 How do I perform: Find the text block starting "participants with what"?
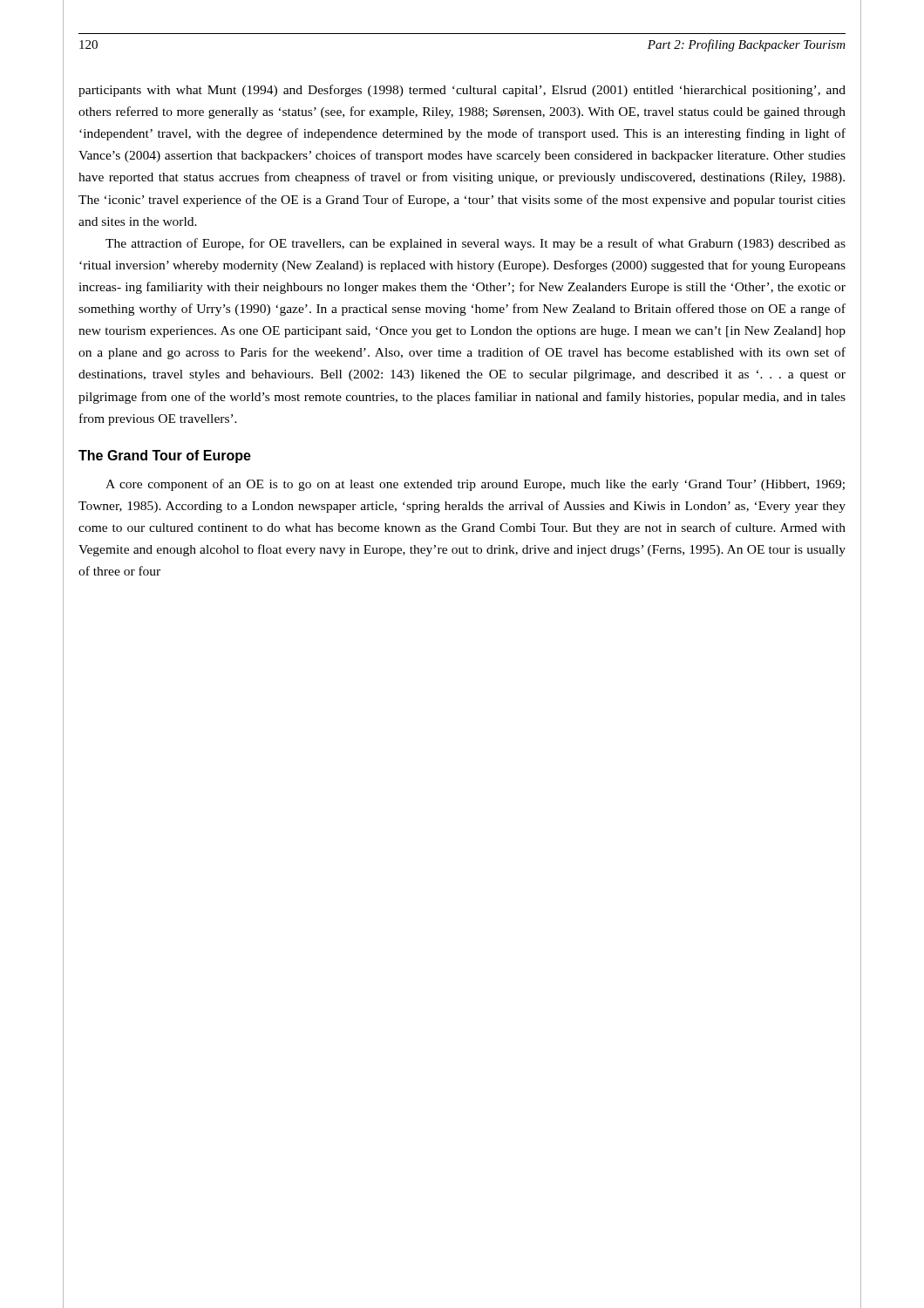462,254
